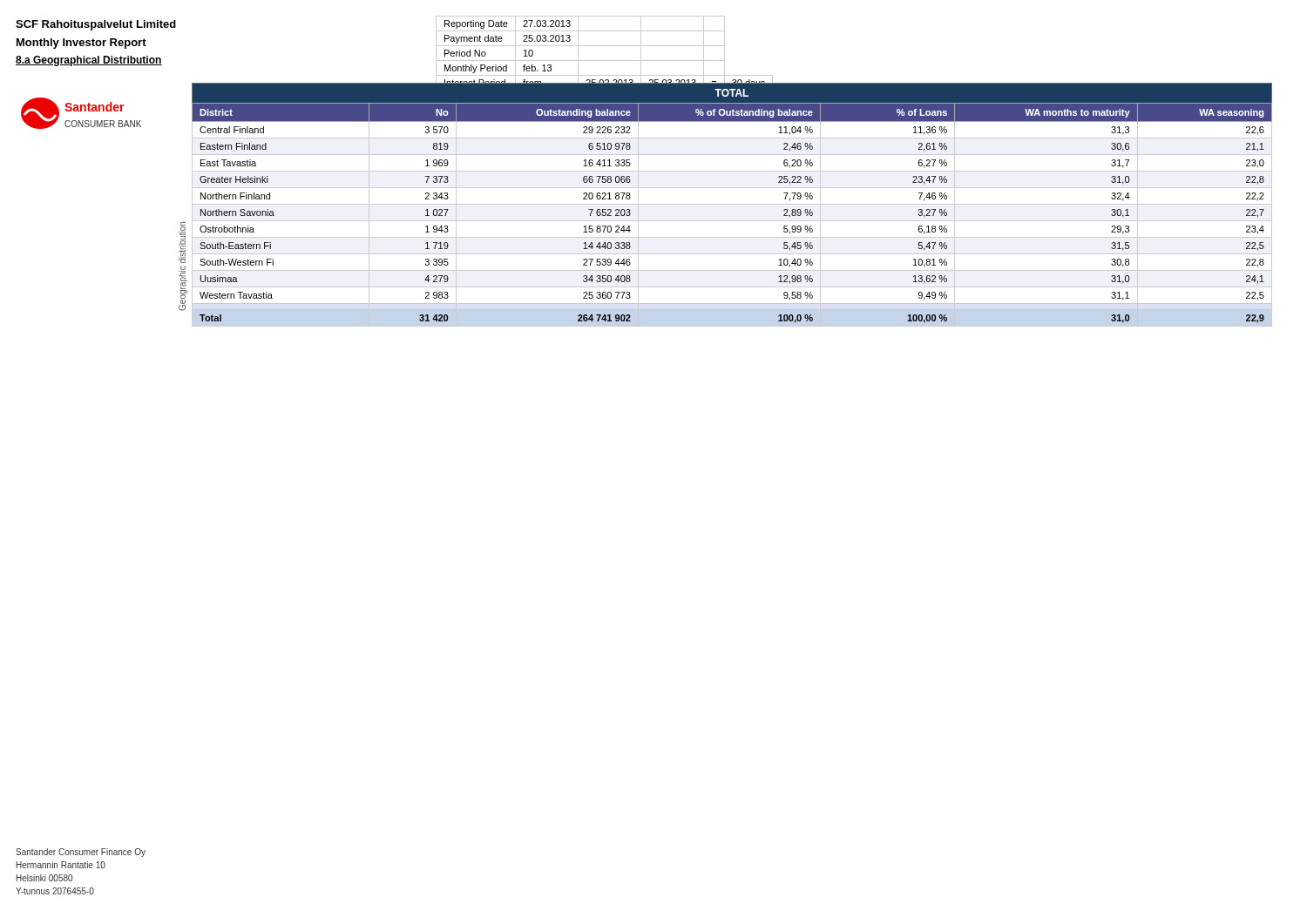Select the logo
1307x924 pixels.
(x=90, y=115)
